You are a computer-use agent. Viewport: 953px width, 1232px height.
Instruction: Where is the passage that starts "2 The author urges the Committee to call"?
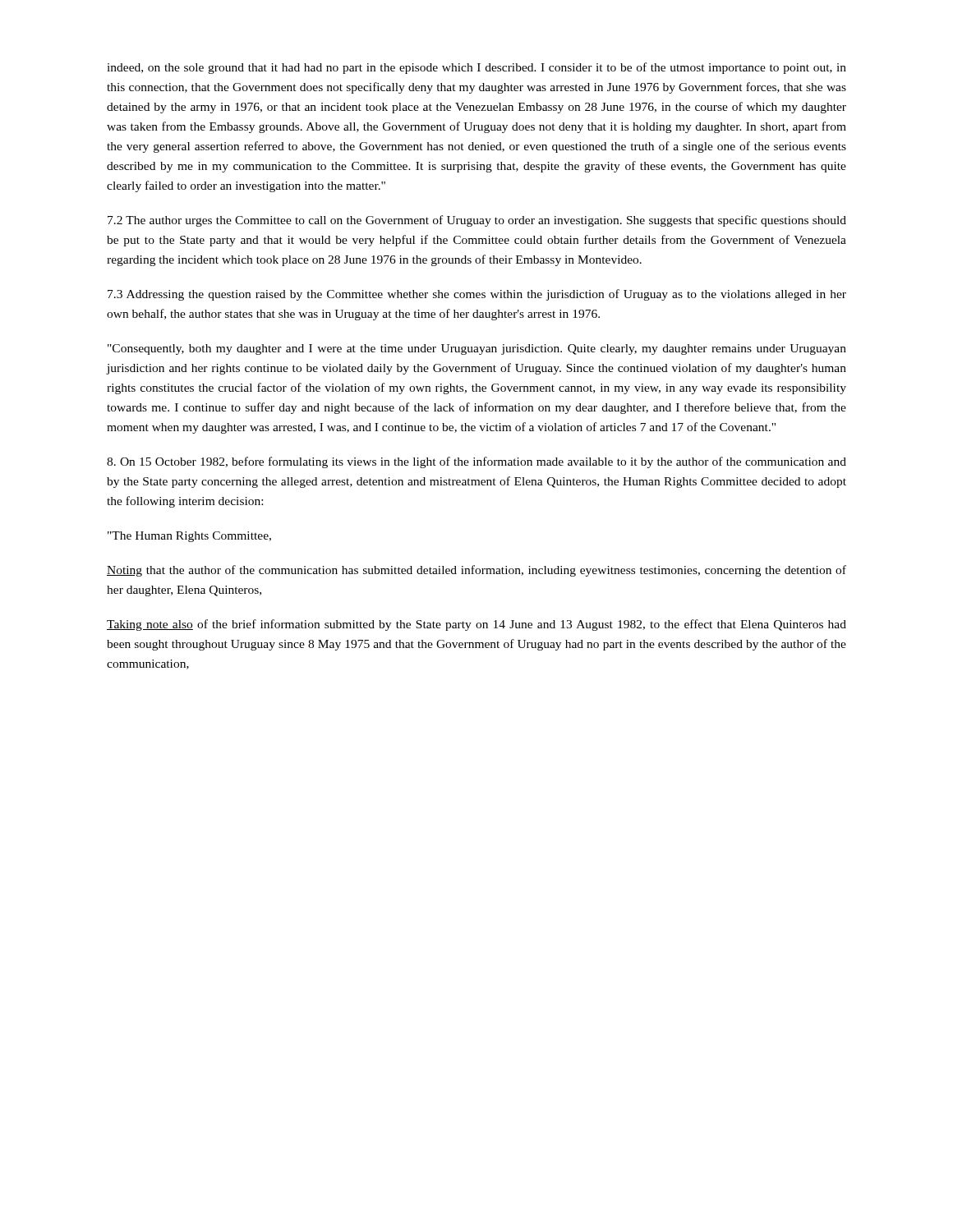pyautogui.click(x=476, y=240)
